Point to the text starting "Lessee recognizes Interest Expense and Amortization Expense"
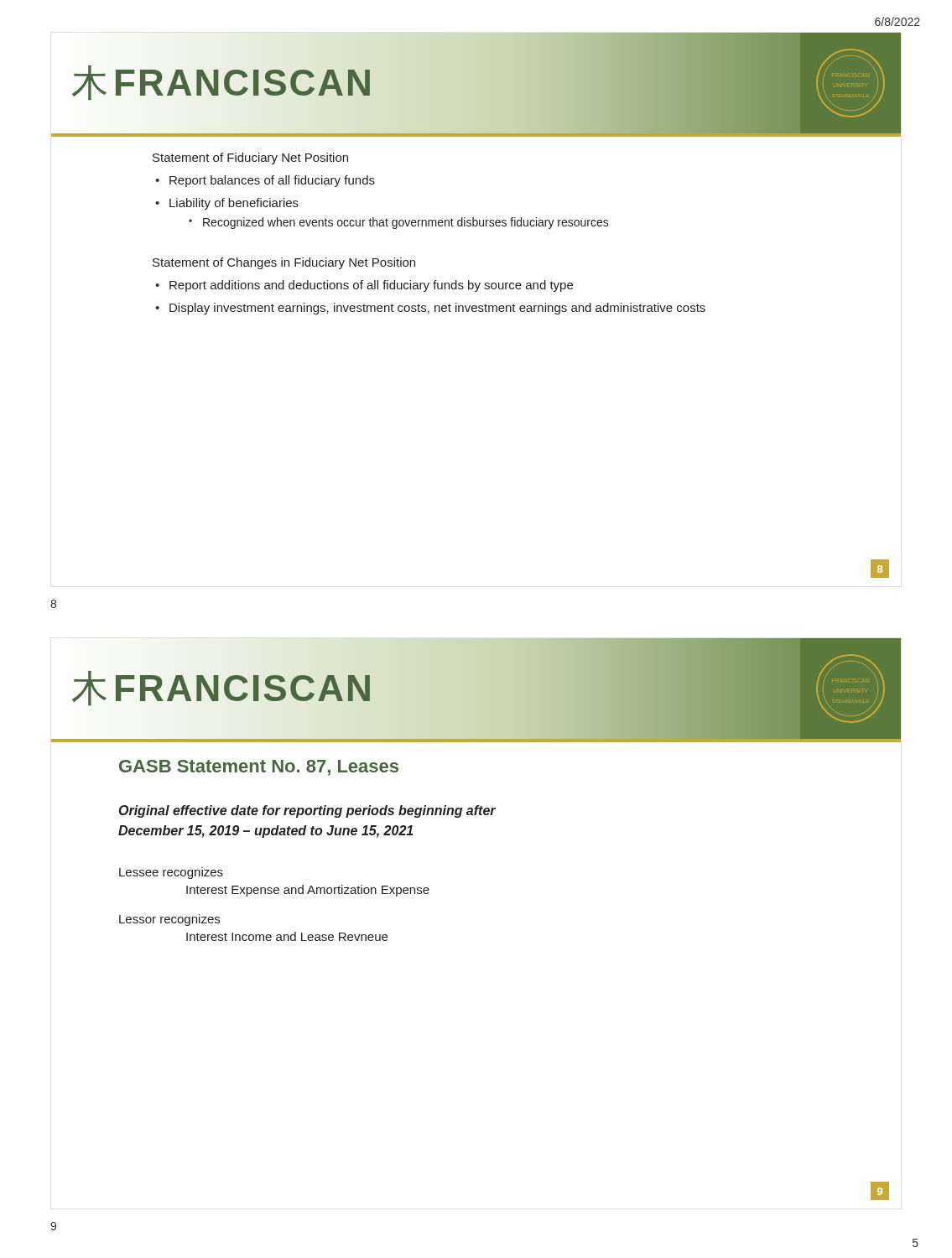952x1258 pixels. pyautogui.click(x=171, y=873)
